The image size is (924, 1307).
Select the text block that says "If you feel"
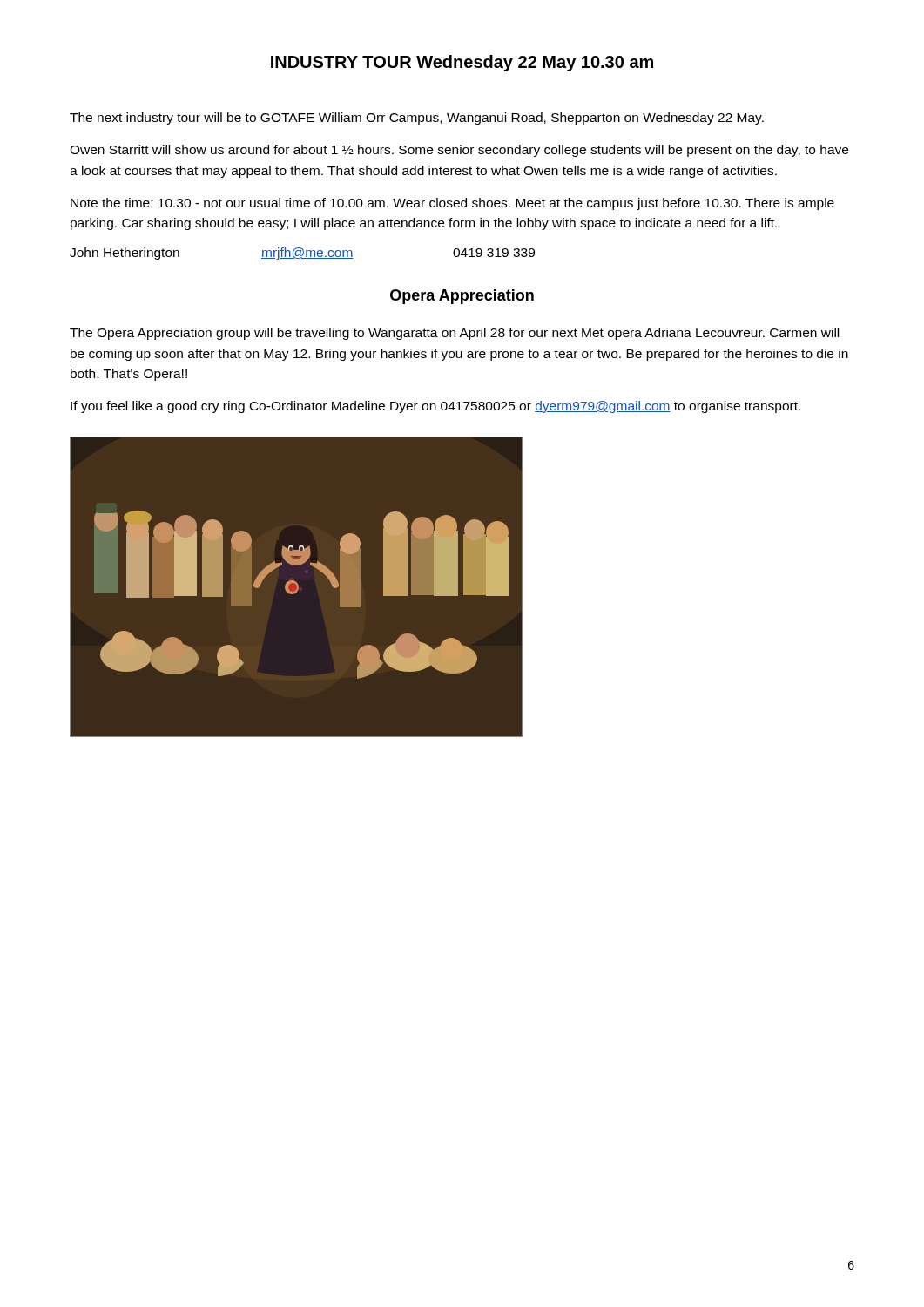[436, 406]
